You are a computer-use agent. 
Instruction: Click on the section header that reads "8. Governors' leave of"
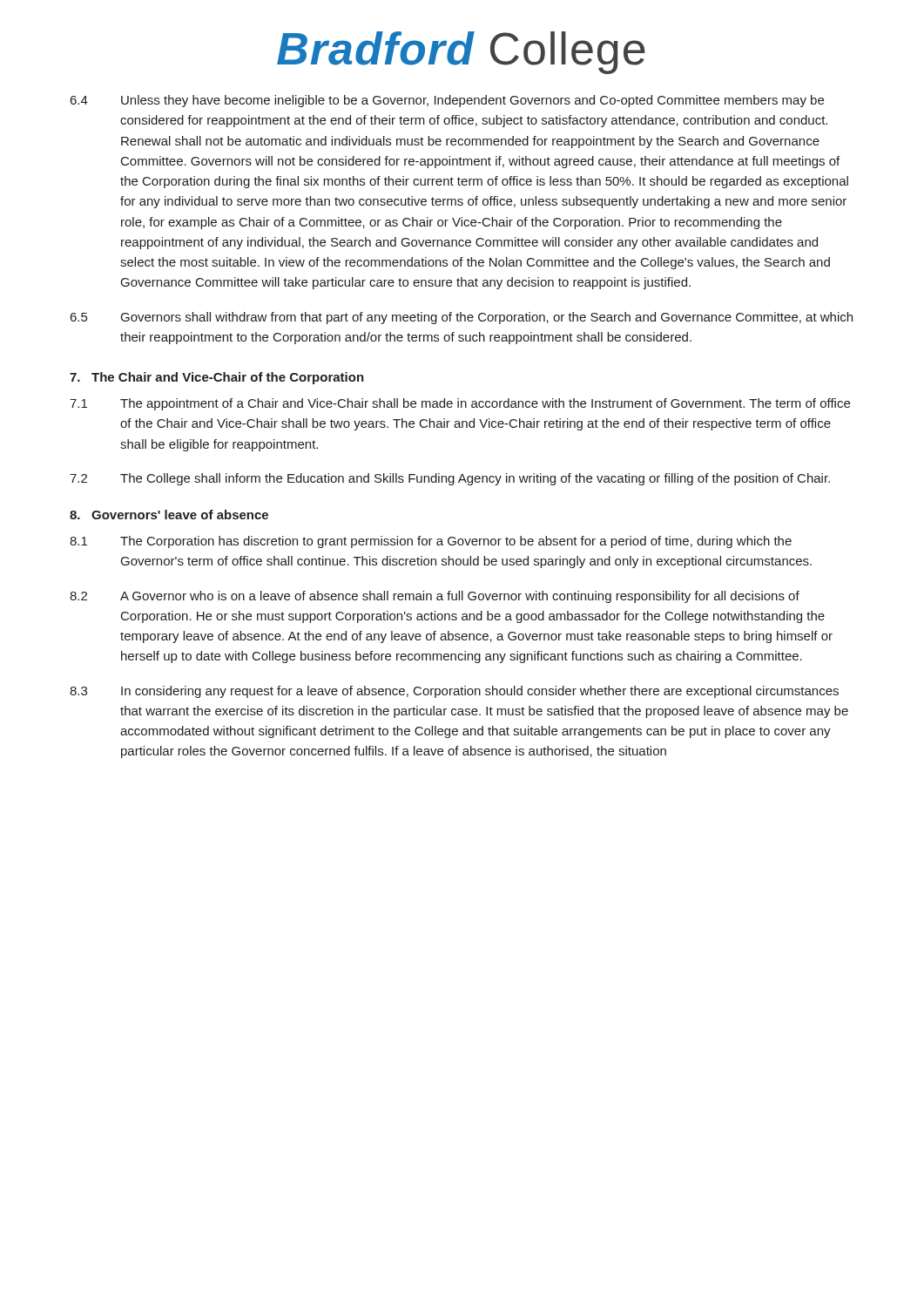[x=169, y=515]
